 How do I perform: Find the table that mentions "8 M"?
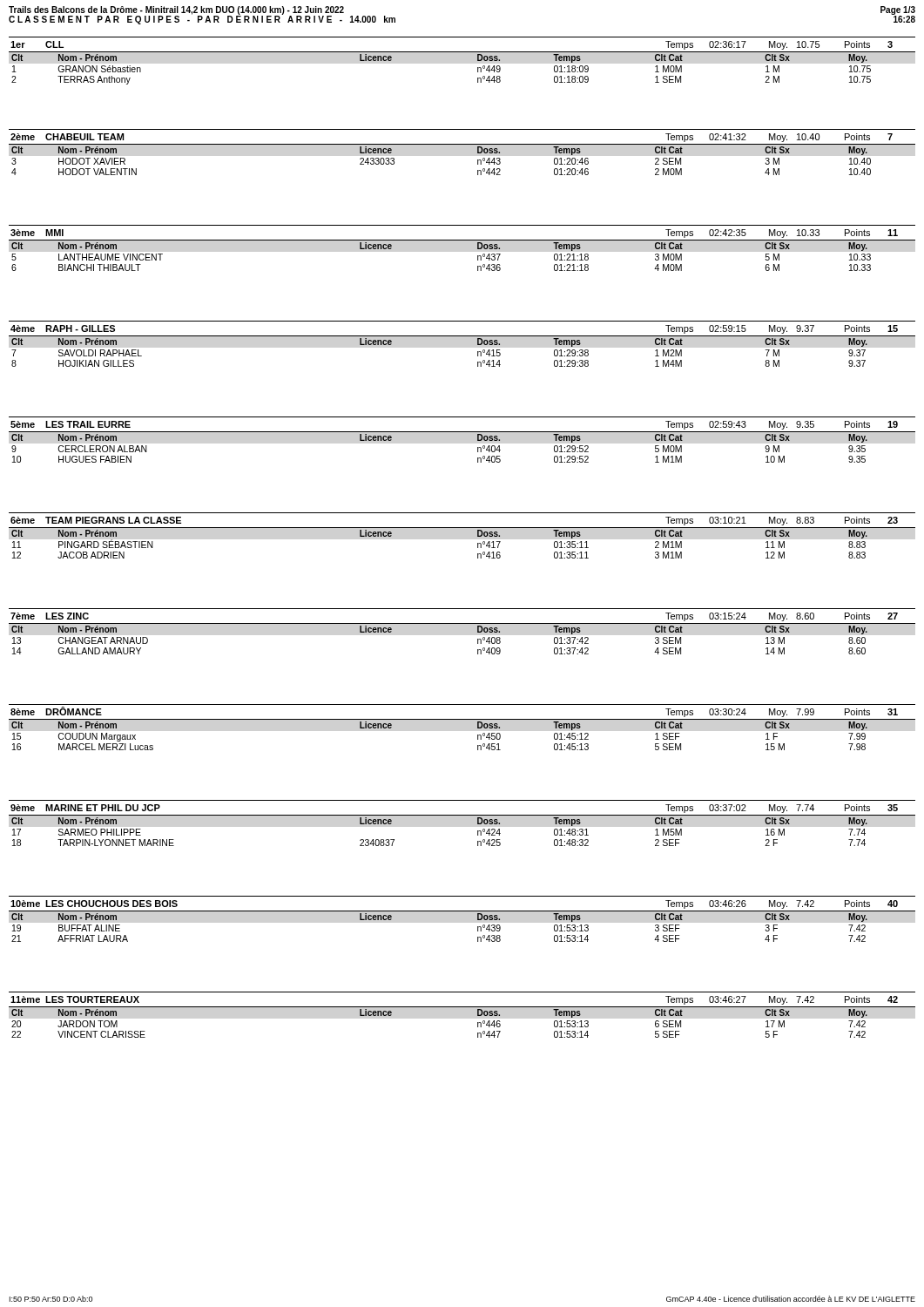[462, 345]
